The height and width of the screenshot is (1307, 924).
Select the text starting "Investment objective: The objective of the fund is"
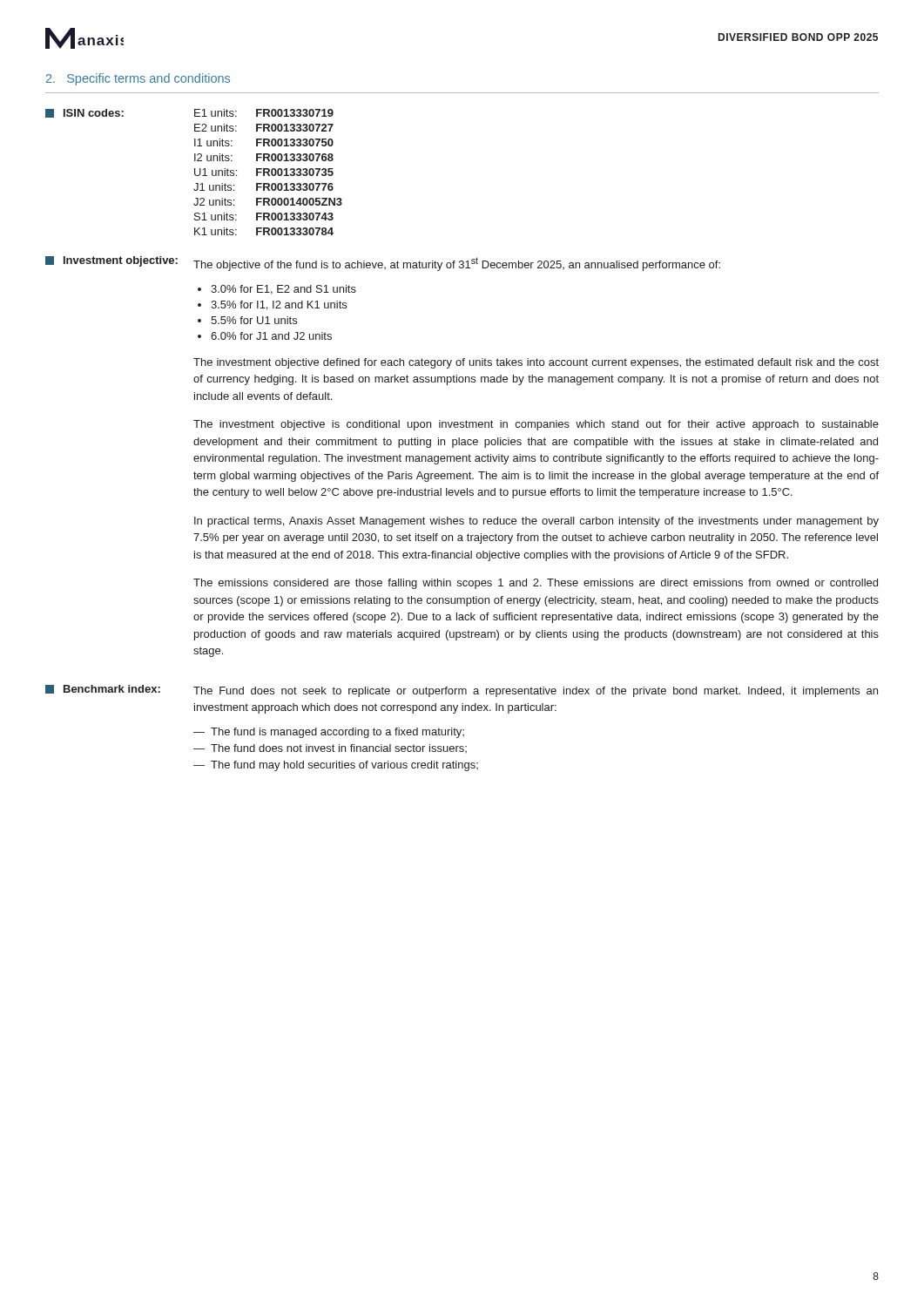pos(462,461)
